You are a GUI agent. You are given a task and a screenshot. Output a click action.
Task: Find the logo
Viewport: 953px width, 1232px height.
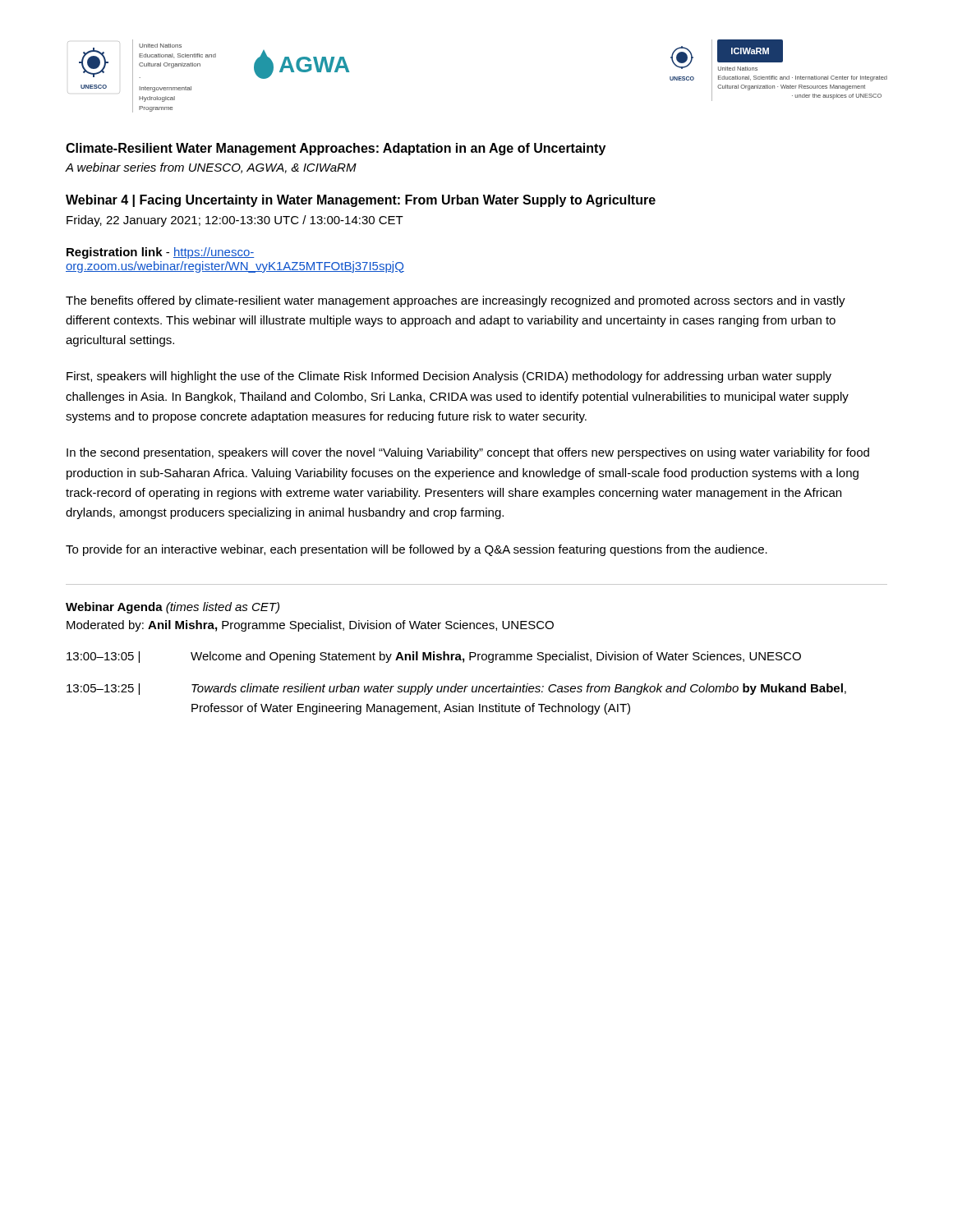click(476, 76)
